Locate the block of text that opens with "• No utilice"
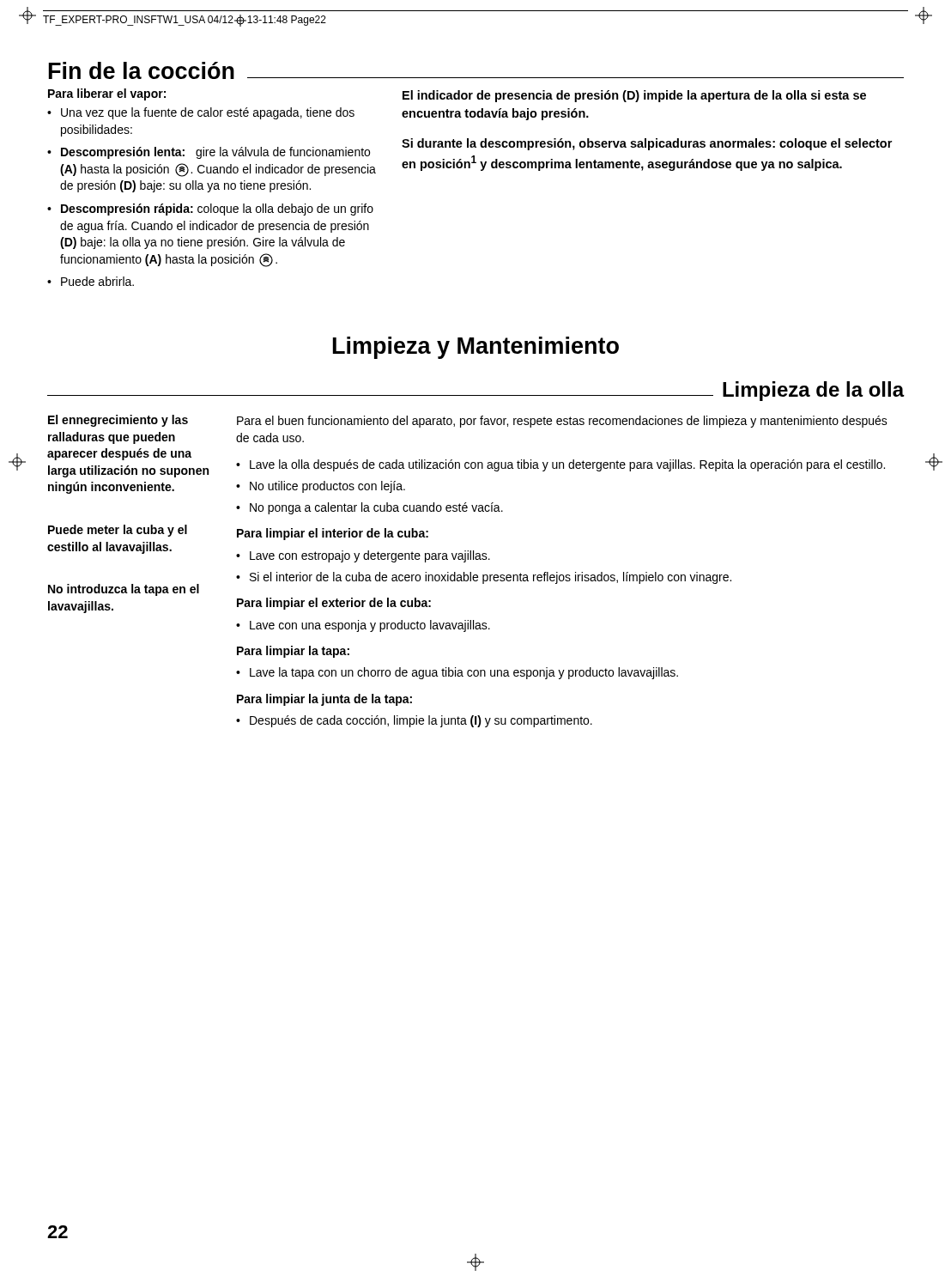This screenshot has width=951, height=1288. pyautogui.click(x=321, y=486)
